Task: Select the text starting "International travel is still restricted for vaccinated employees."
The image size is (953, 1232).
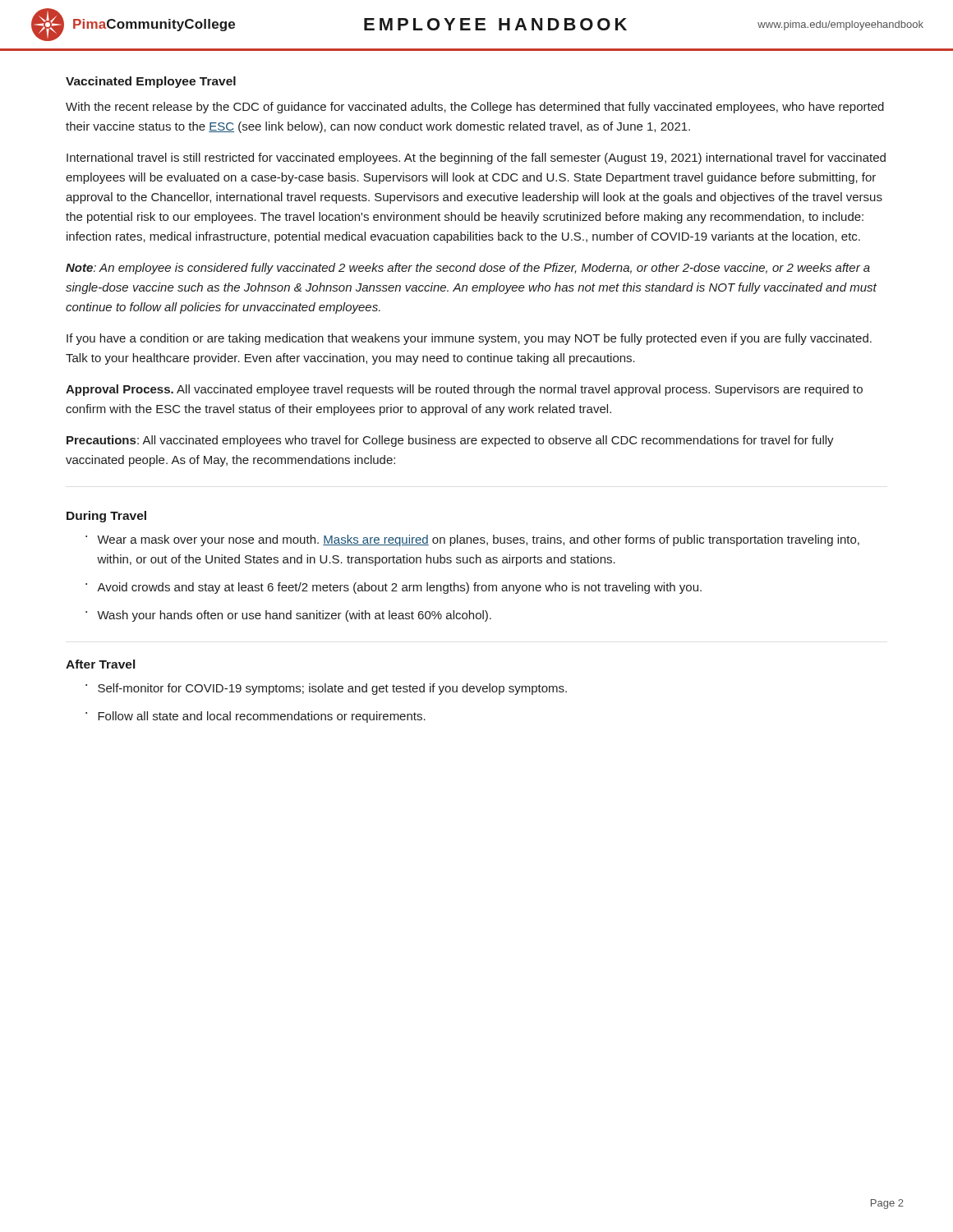Action: 476,197
